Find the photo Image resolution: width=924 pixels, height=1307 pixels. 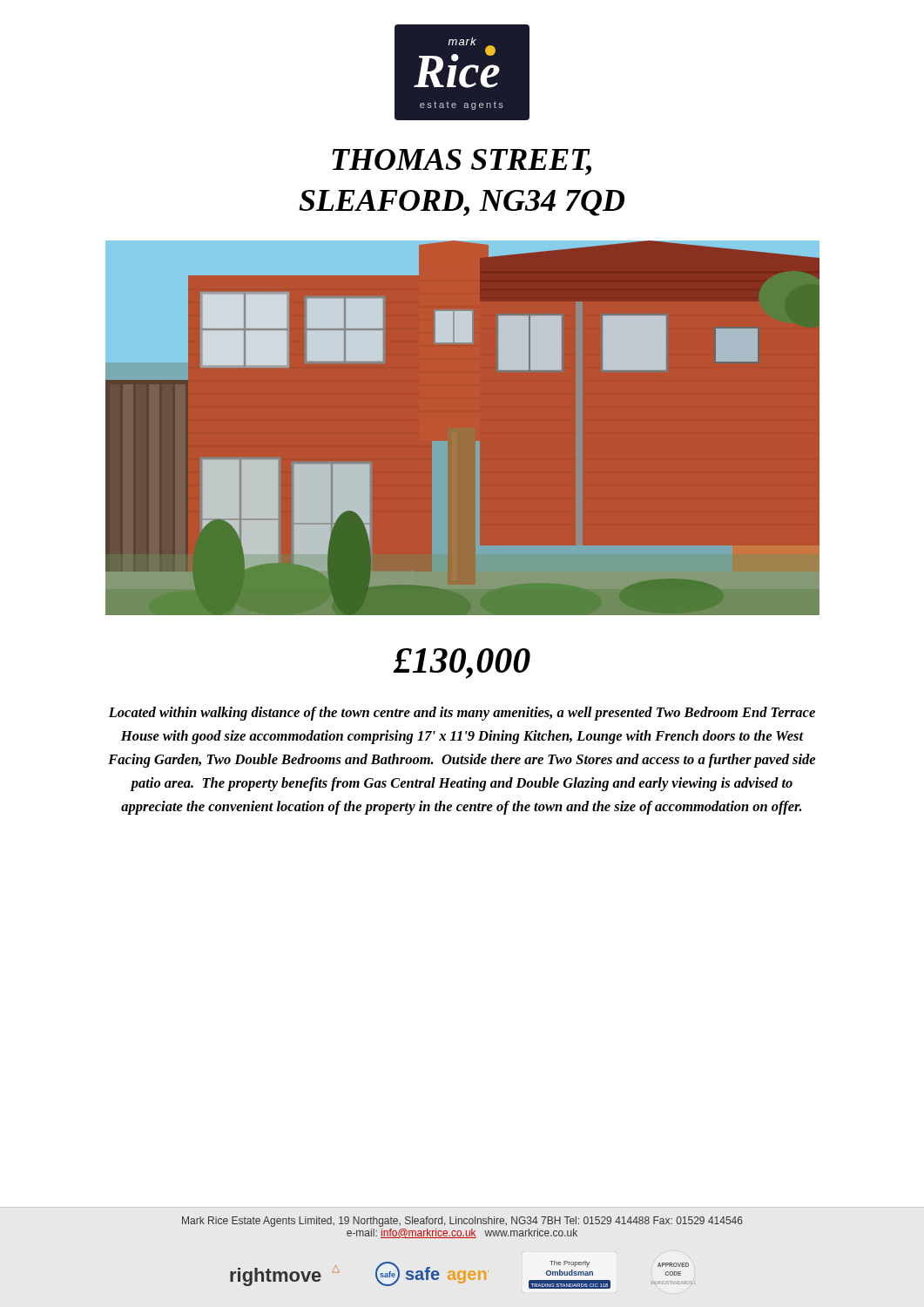tap(462, 427)
